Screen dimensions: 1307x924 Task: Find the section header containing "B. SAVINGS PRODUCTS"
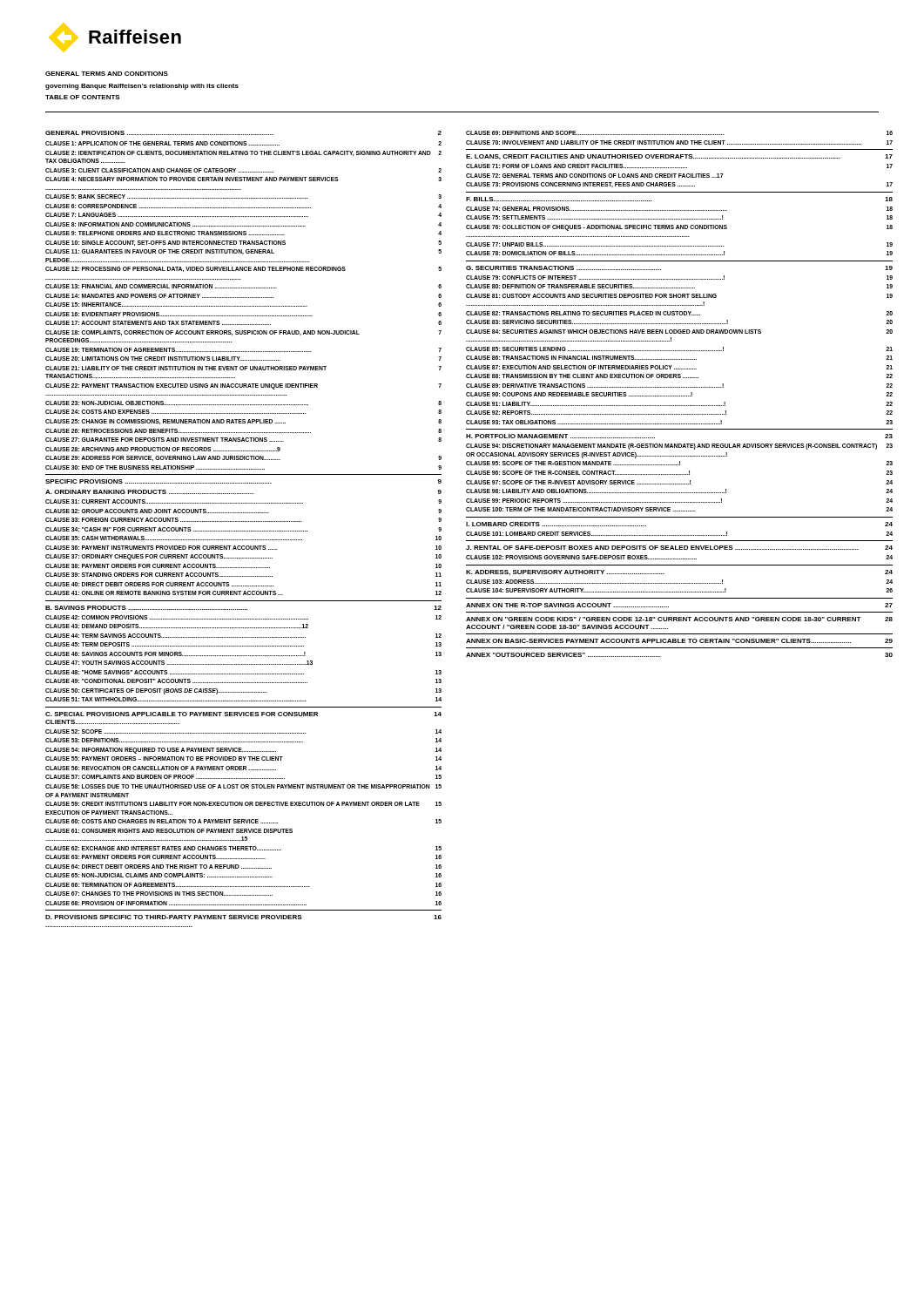(243, 607)
